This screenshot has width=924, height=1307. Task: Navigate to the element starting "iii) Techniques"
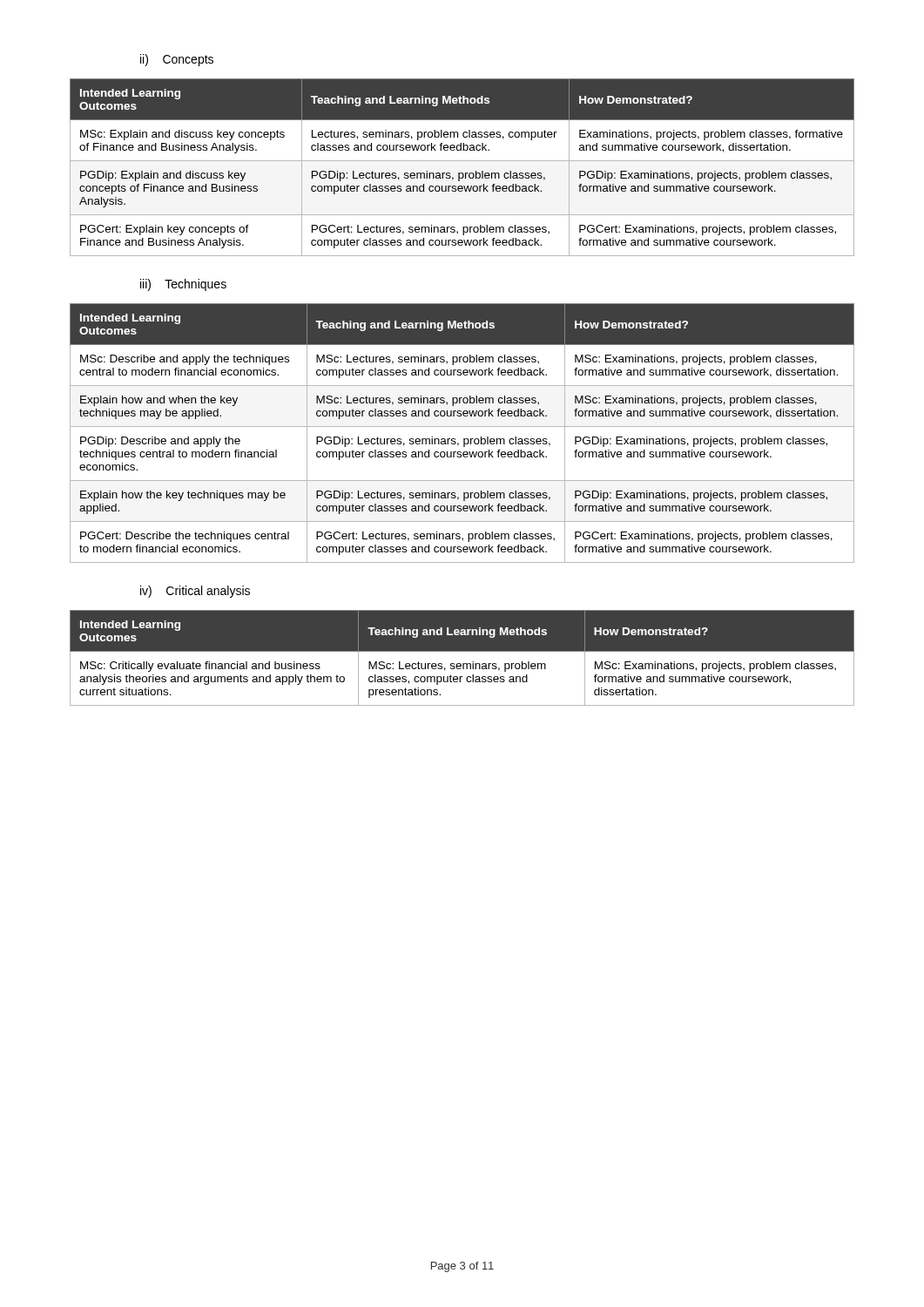point(183,284)
